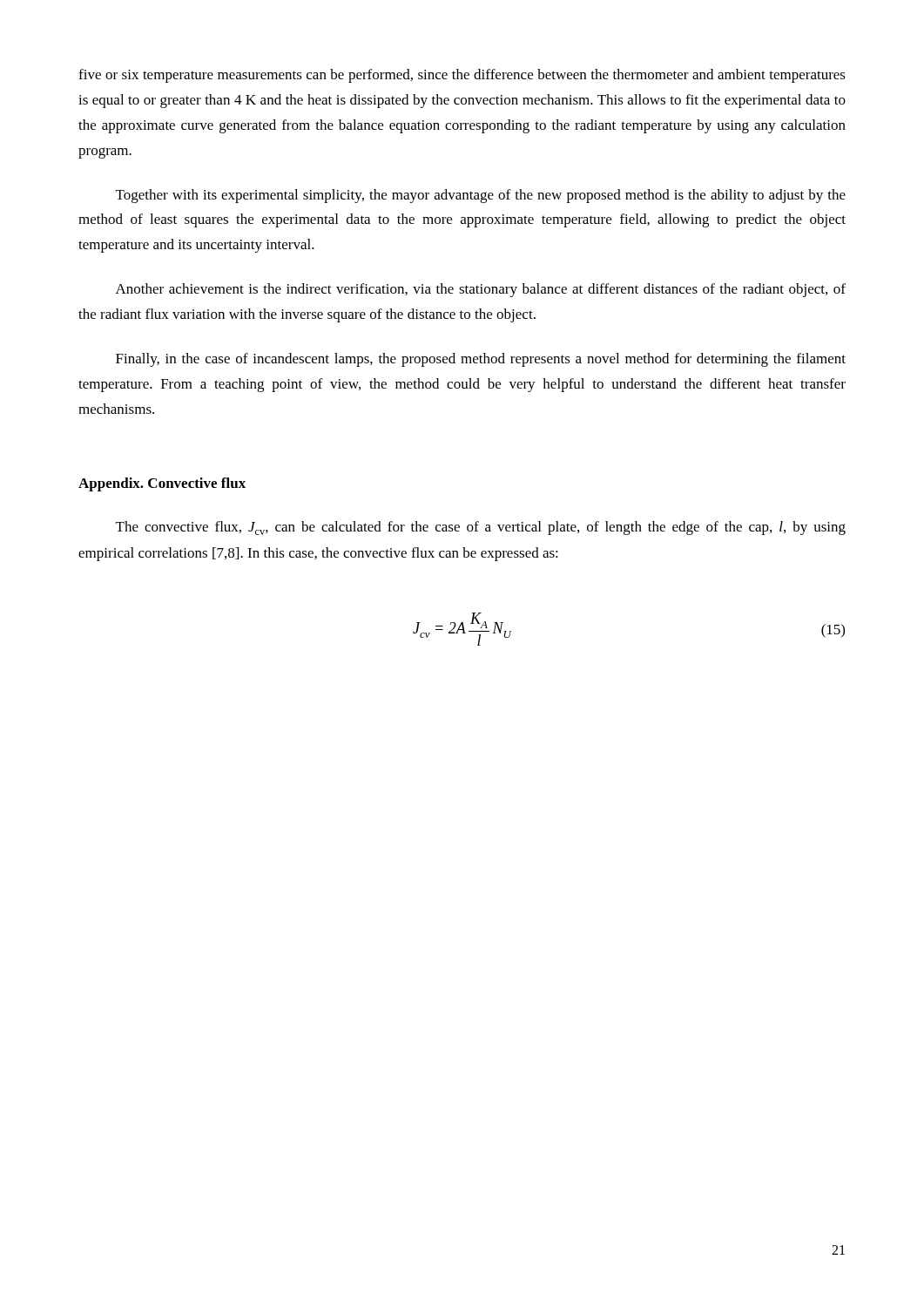
Task: Click on the region starting "Appendix. Convective flux"
Action: tap(162, 483)
